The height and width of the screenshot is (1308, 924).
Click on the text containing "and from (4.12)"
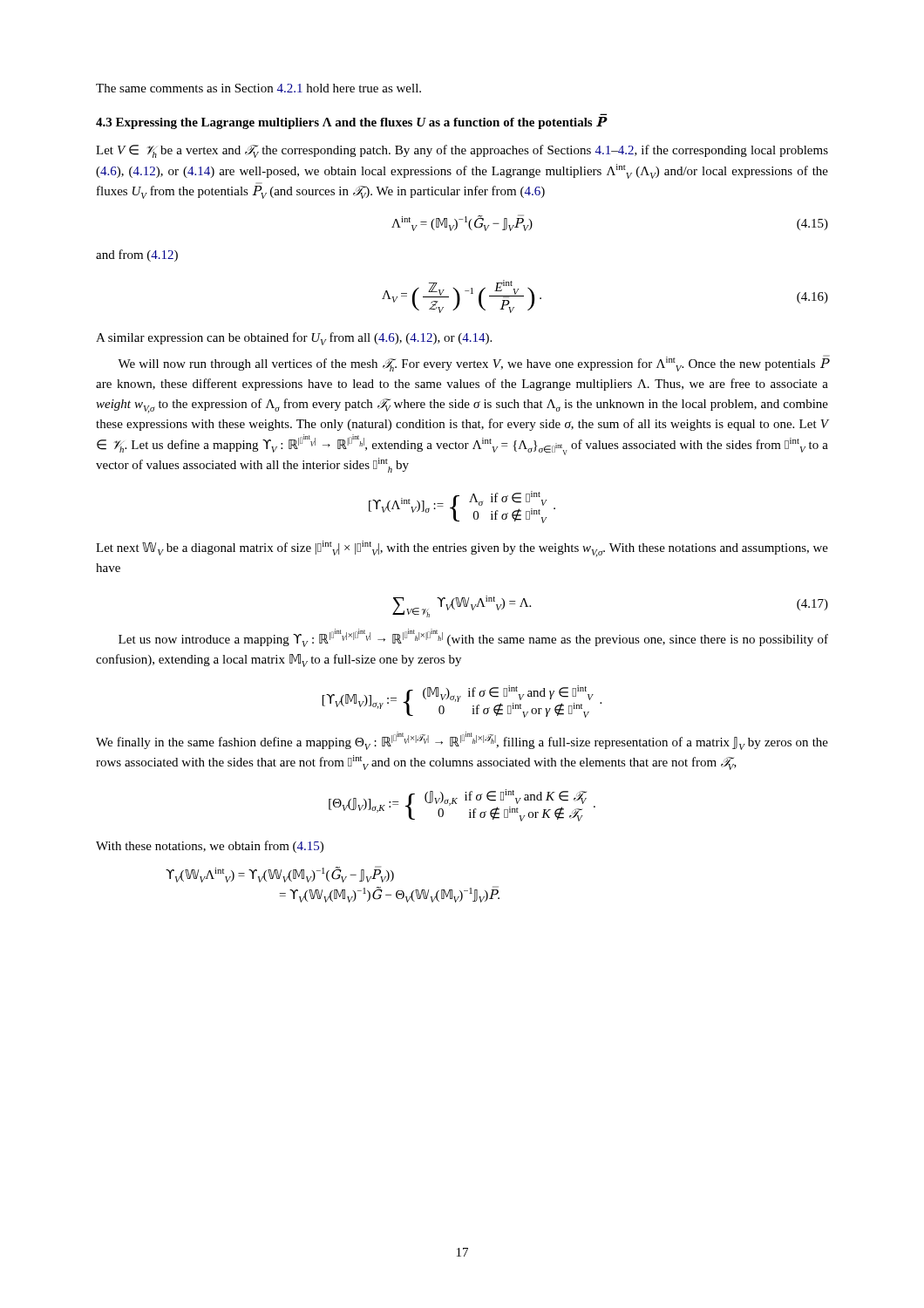[137, 255]
